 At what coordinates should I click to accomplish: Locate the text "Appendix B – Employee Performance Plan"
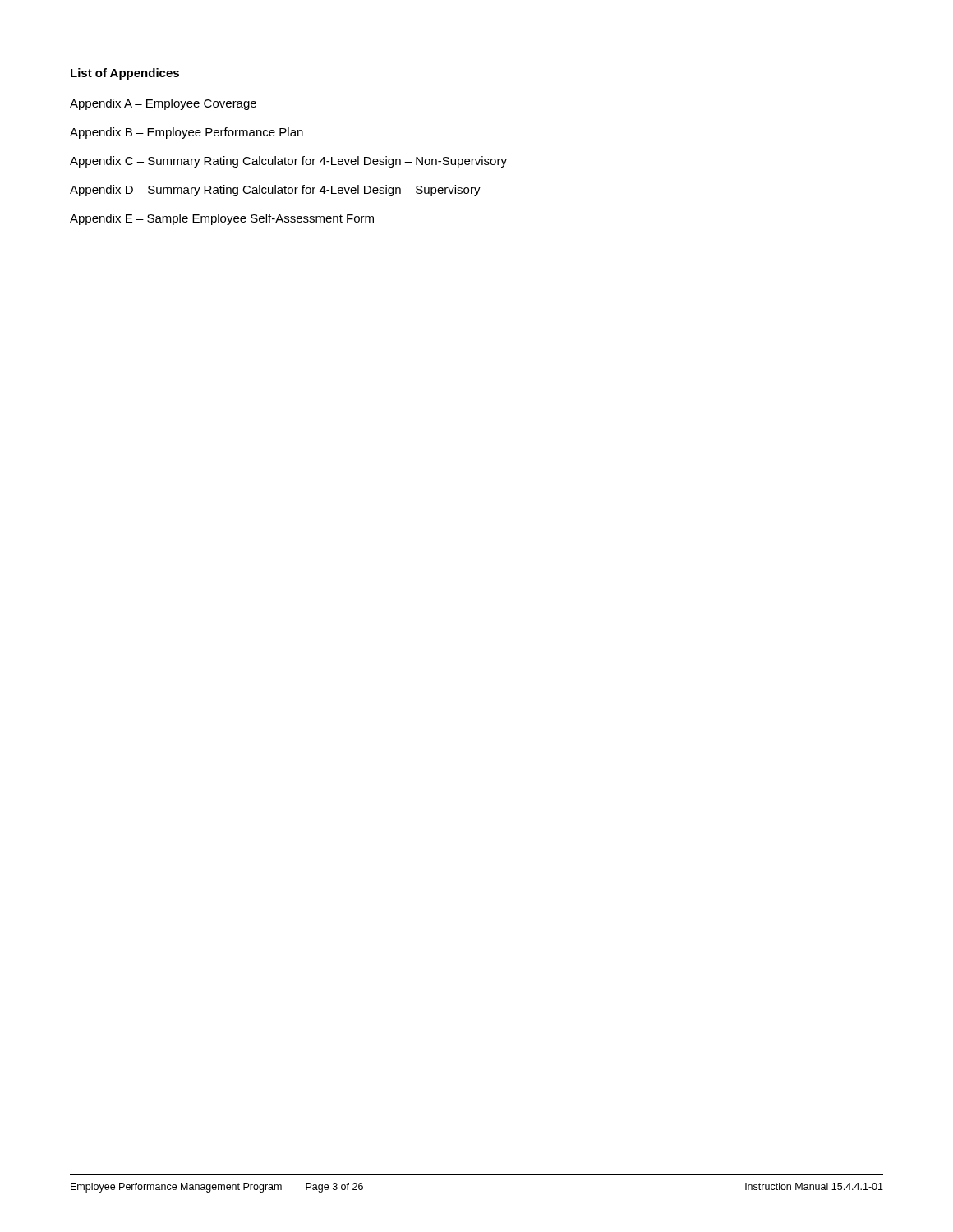pos(187,132)
